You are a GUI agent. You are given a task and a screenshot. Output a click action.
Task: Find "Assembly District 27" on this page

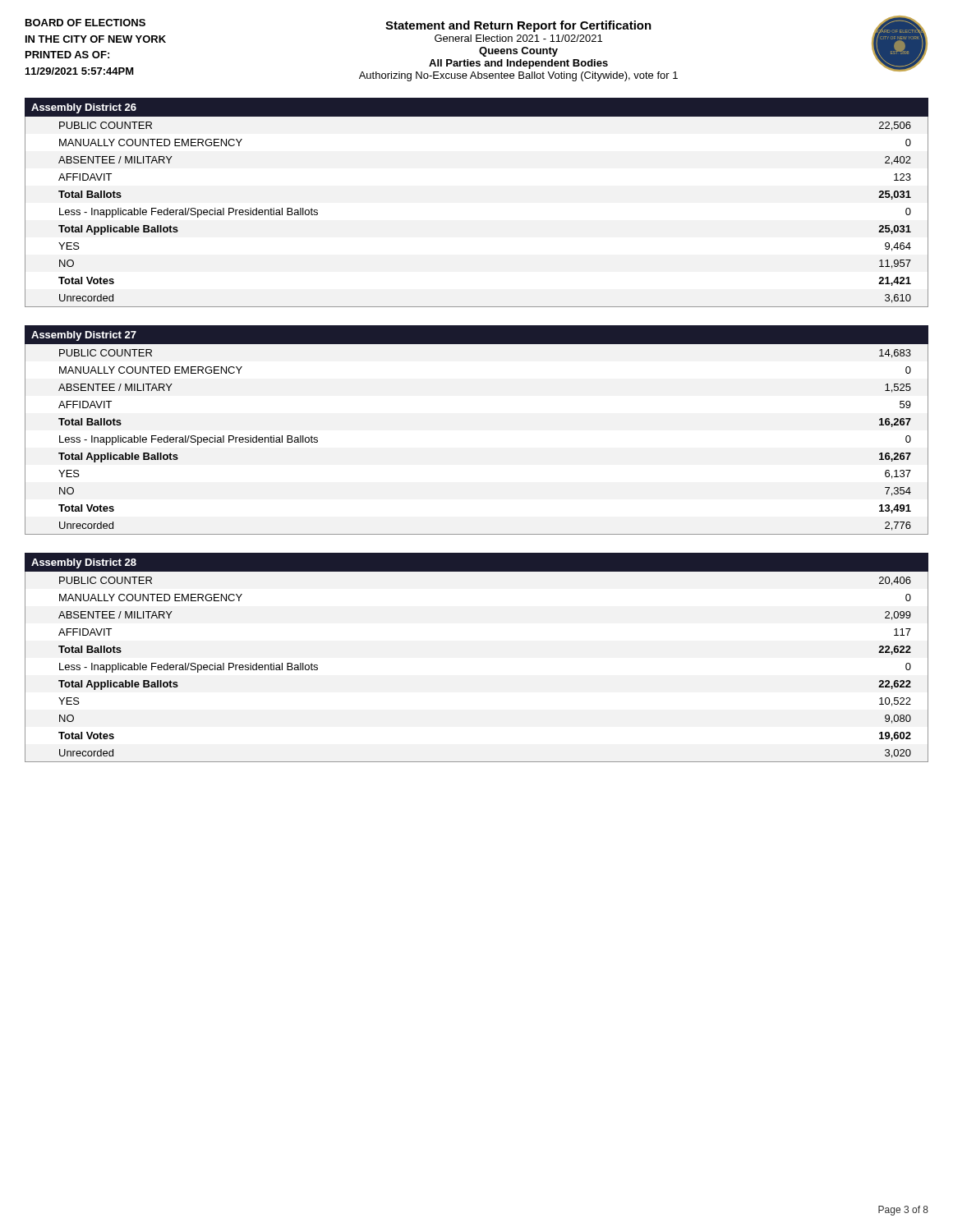[84, 335]
